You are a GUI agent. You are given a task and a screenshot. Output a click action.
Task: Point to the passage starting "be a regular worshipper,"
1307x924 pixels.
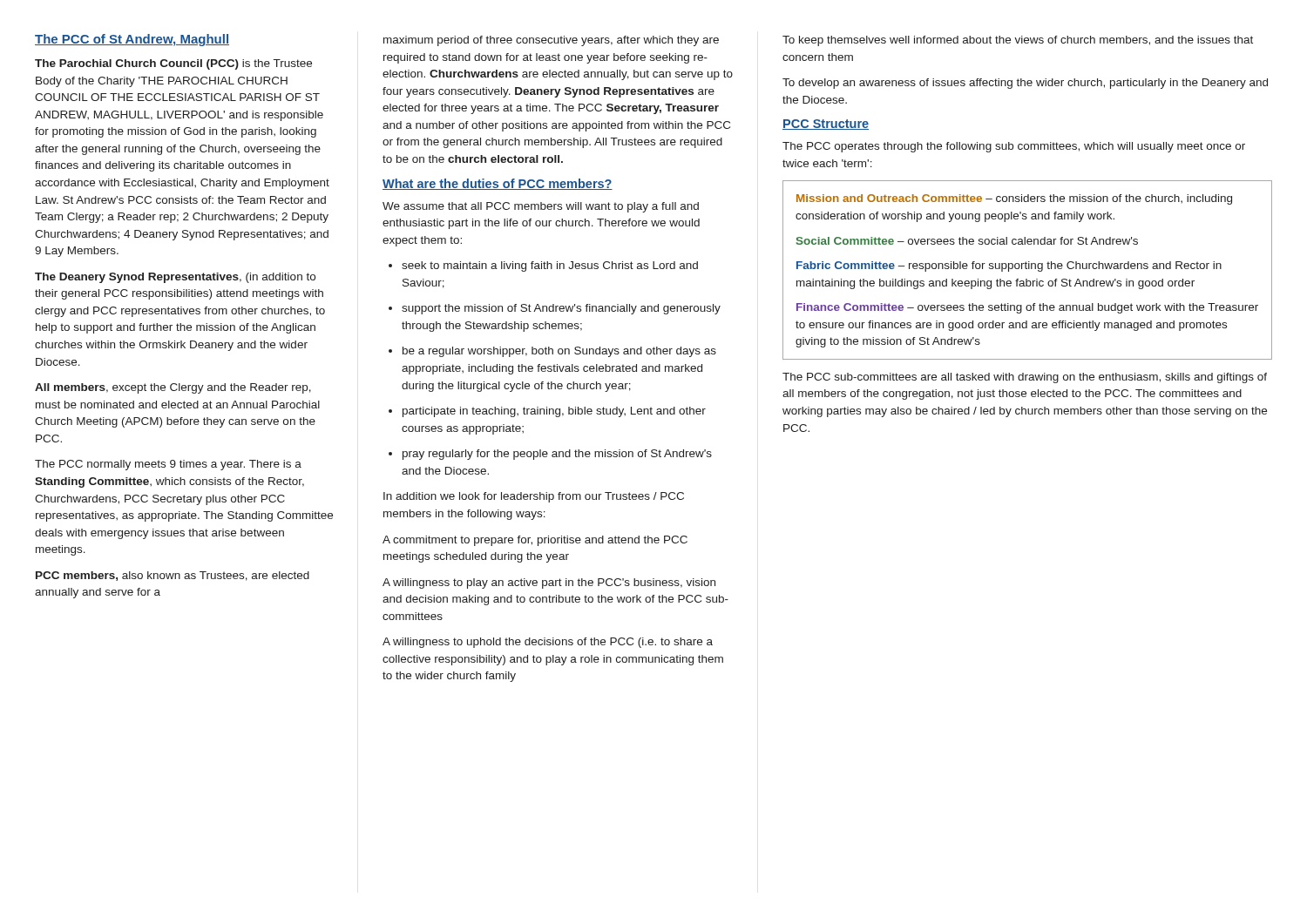pyautogui.click(x=558, y=368)
